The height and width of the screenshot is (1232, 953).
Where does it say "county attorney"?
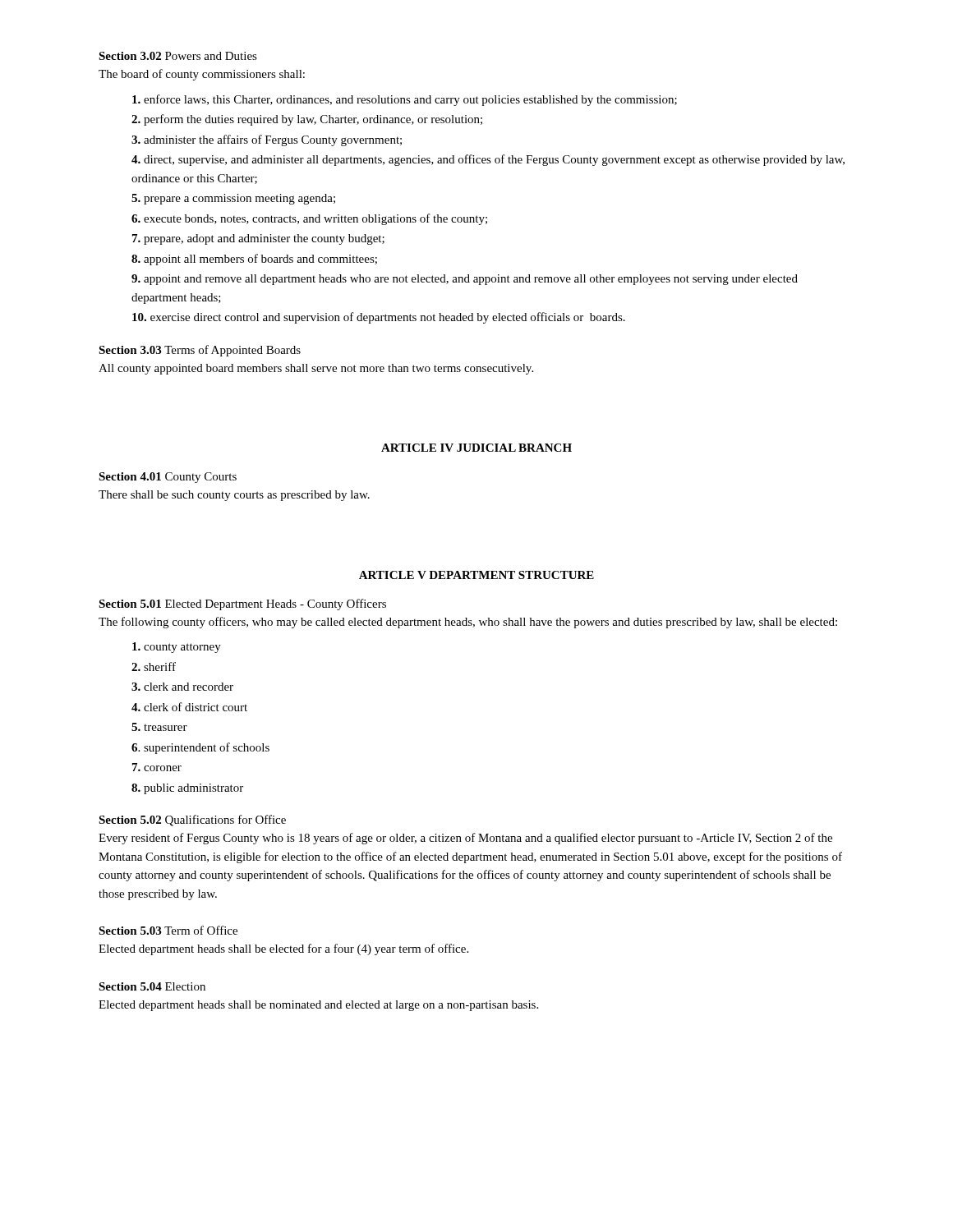(x=176, y=646)
